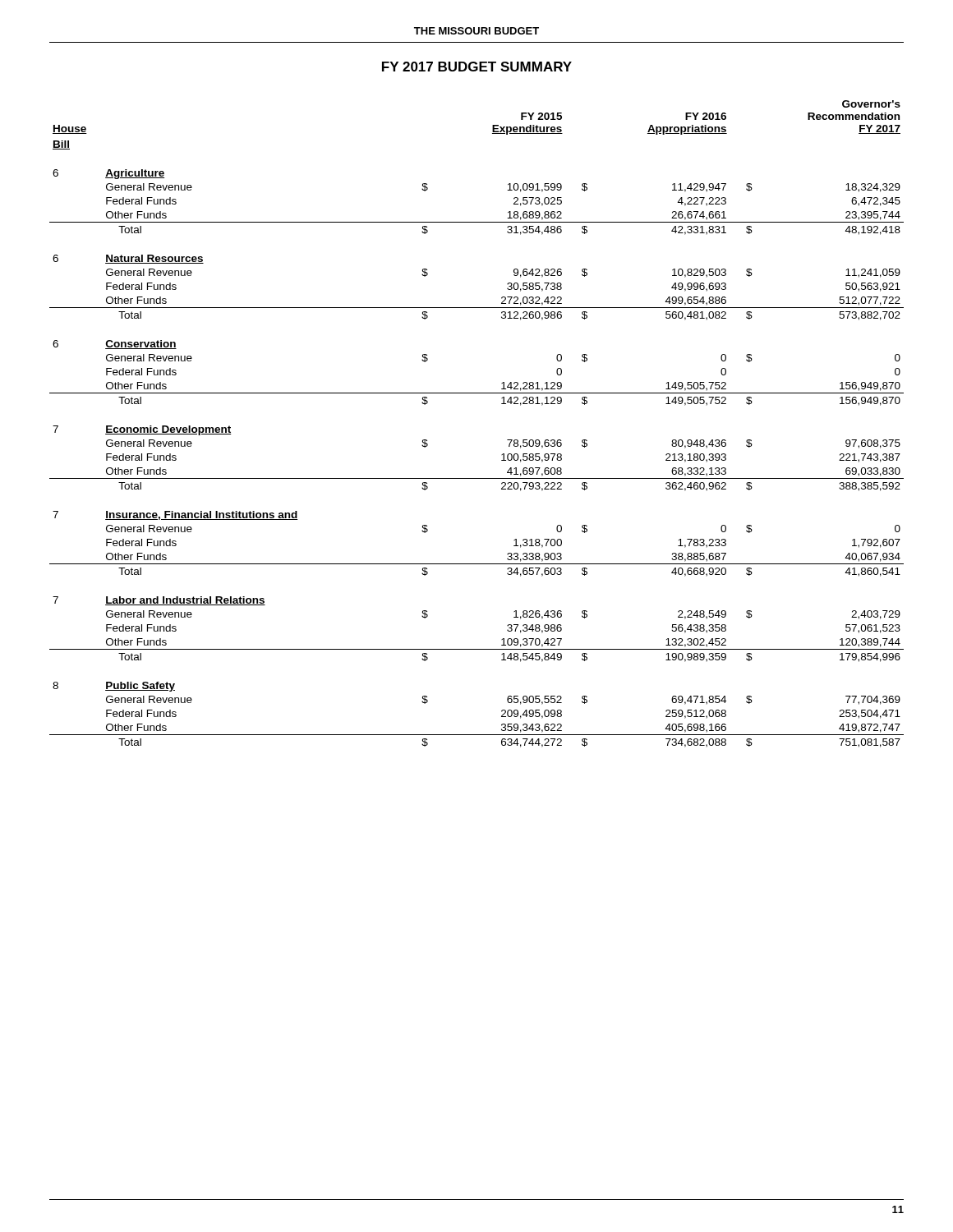Select the table that reads "General Revenue"

point(476,423)
